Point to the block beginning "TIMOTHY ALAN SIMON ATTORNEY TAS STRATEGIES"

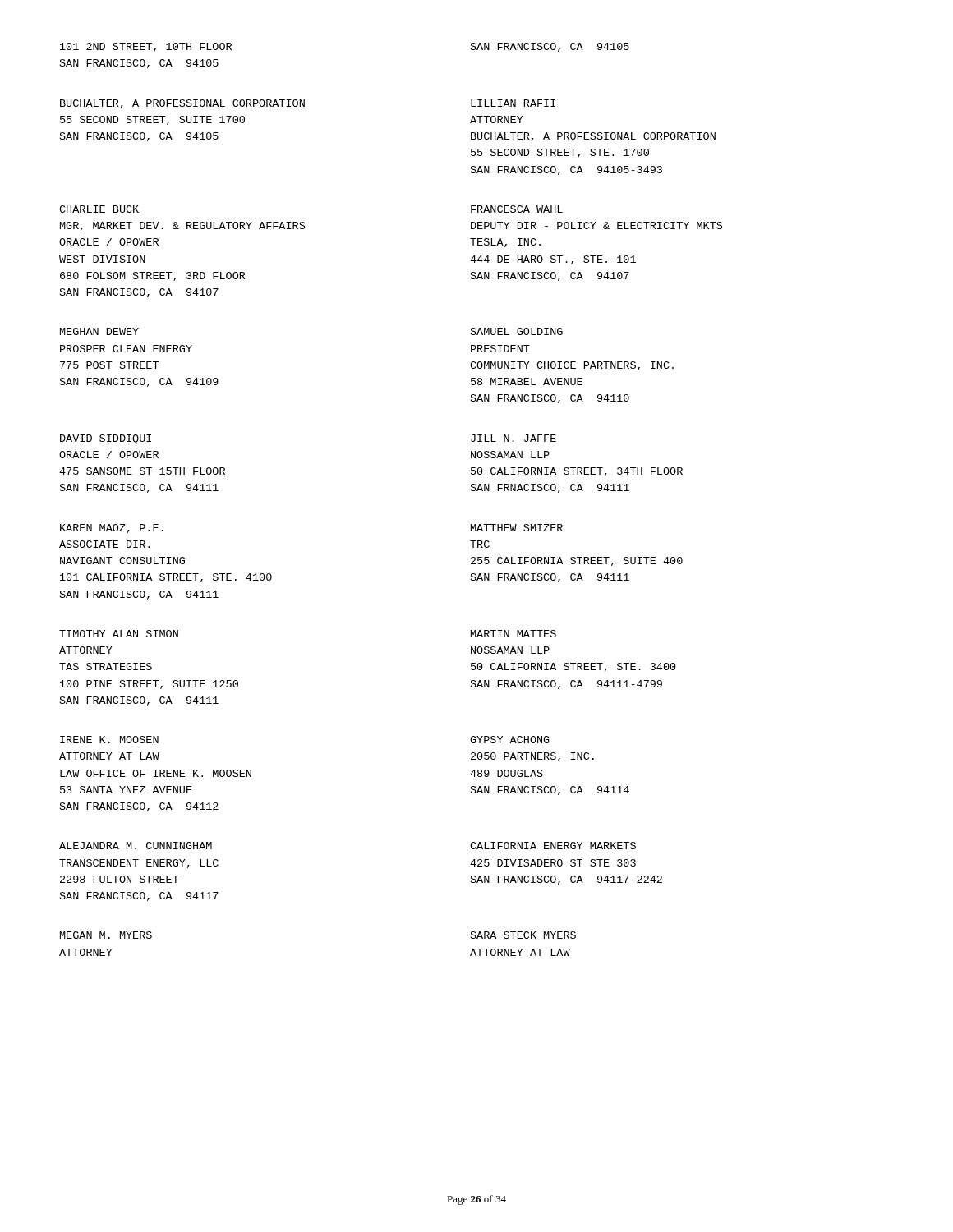pos(119,634)
